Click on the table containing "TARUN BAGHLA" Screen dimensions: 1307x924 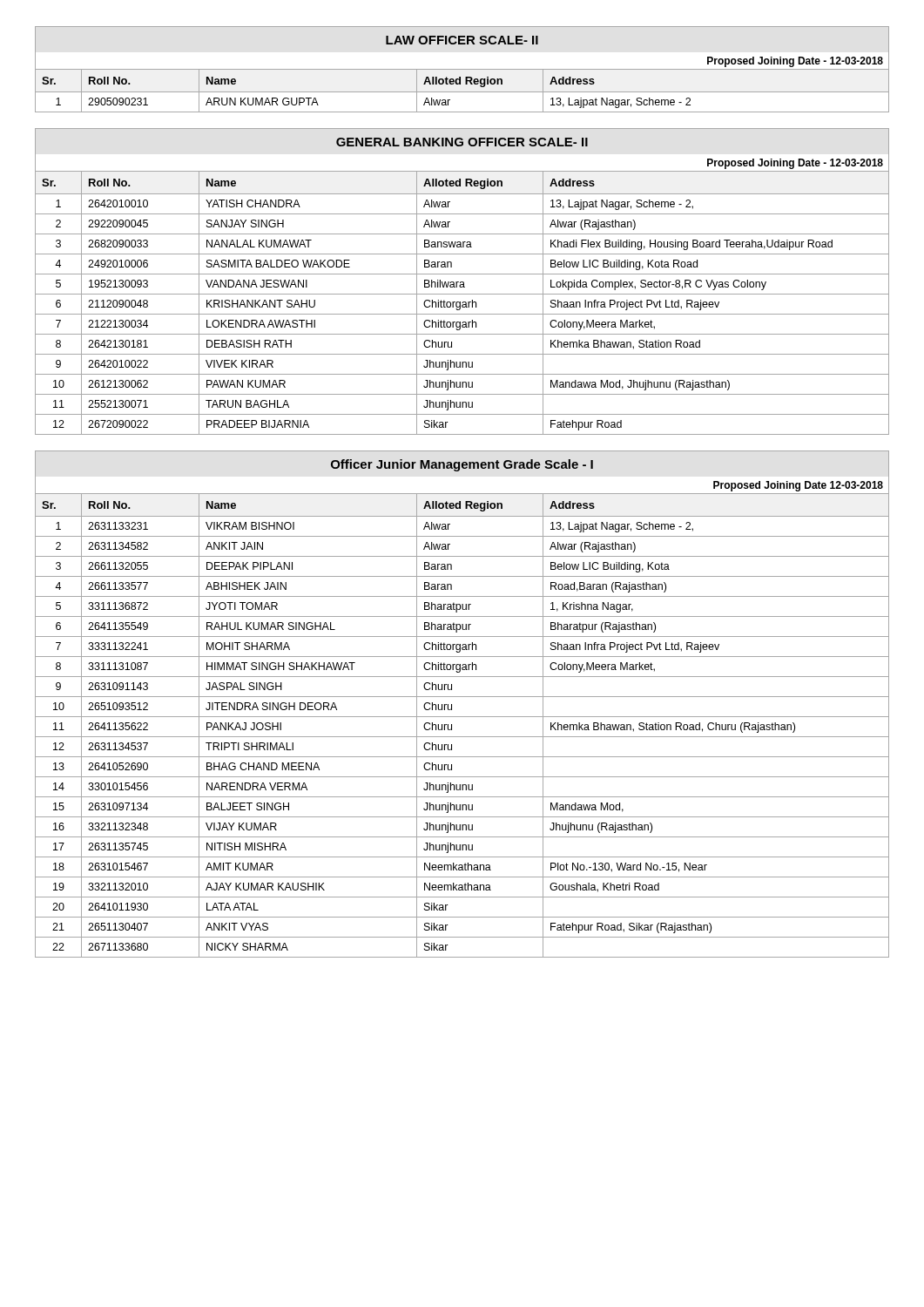pyautogui.click(x=462, y=303)
